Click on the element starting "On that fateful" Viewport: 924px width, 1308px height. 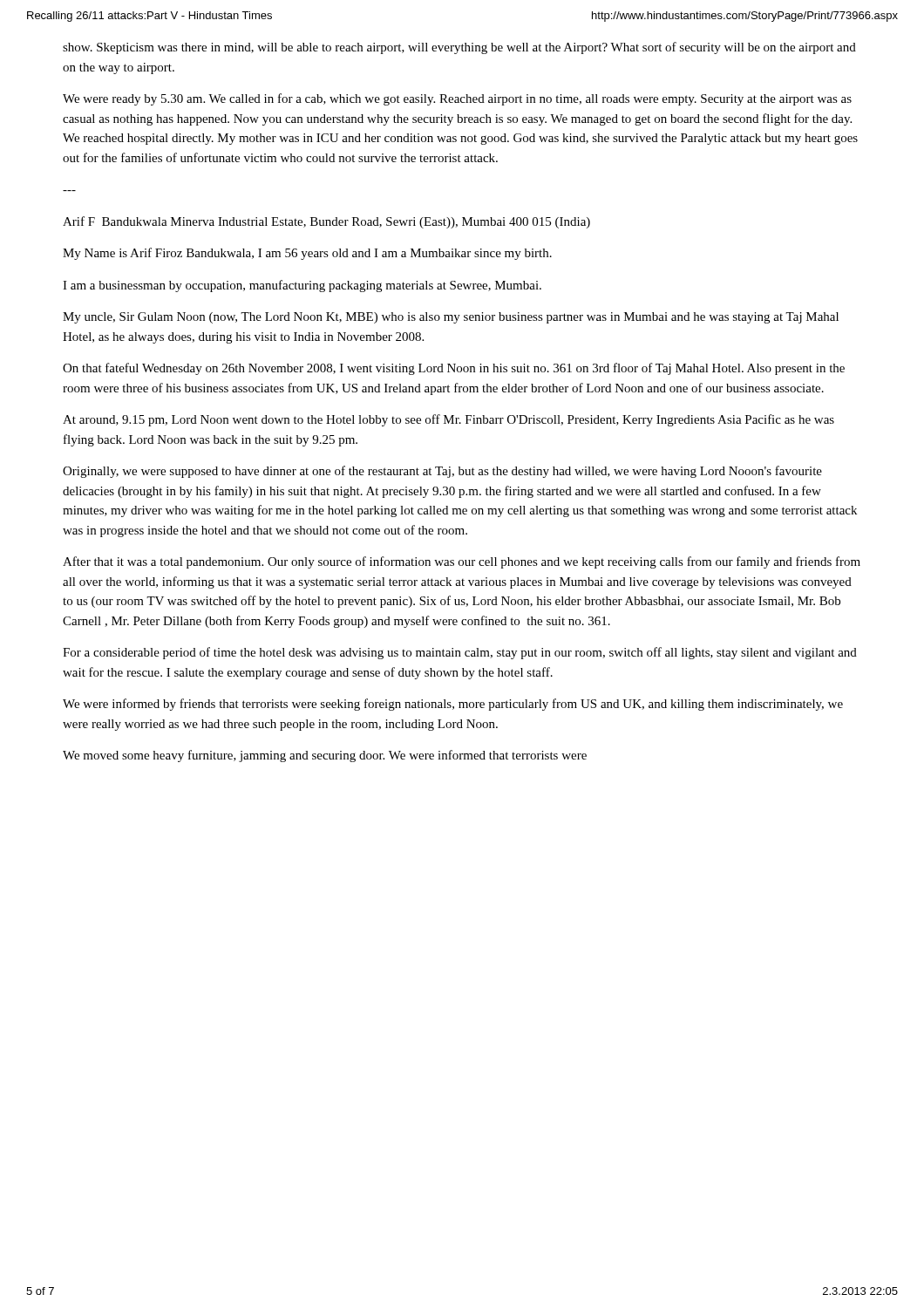(x=454, y=378)
